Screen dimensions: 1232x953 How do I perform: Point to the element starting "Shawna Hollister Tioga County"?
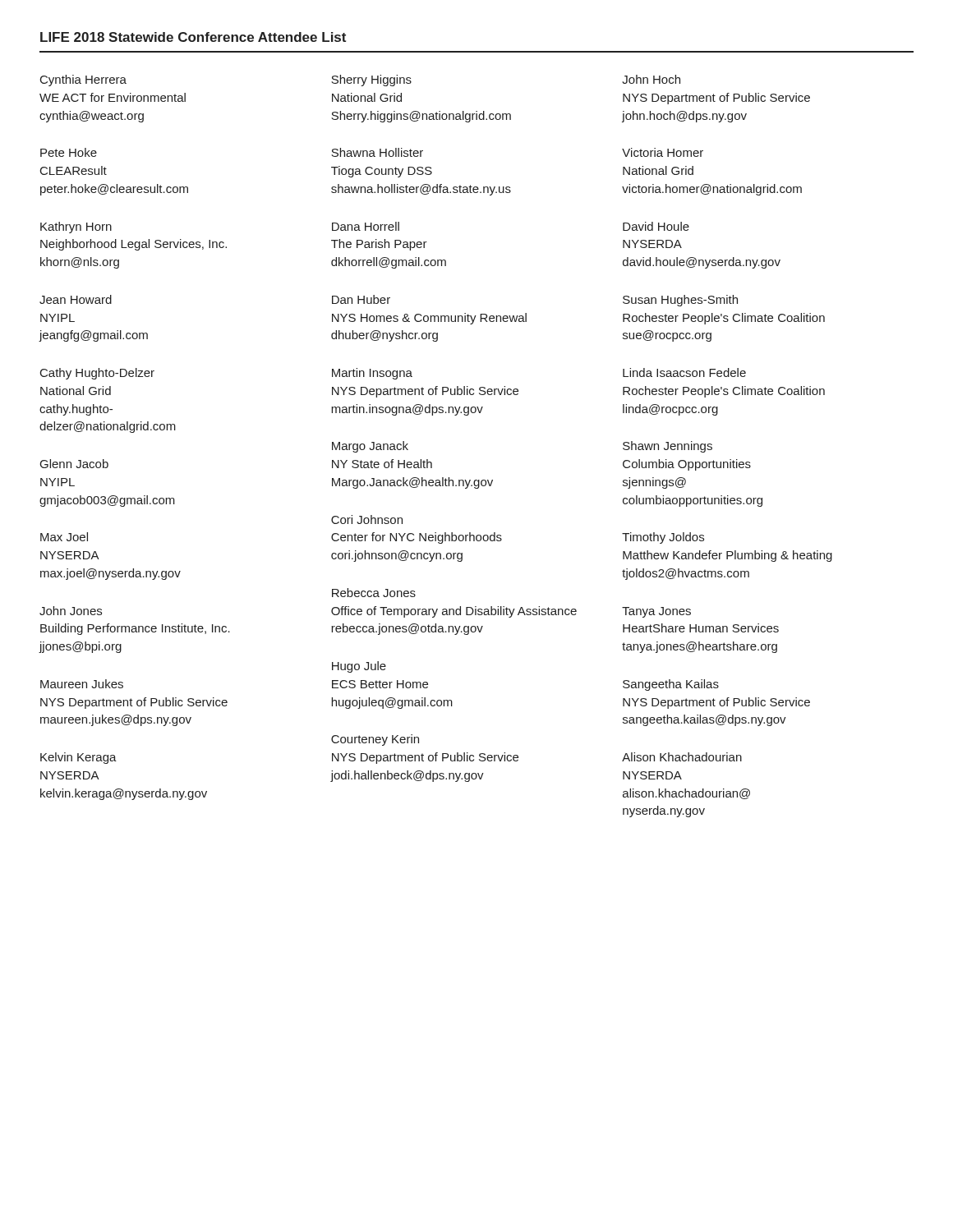click(372, 153)
